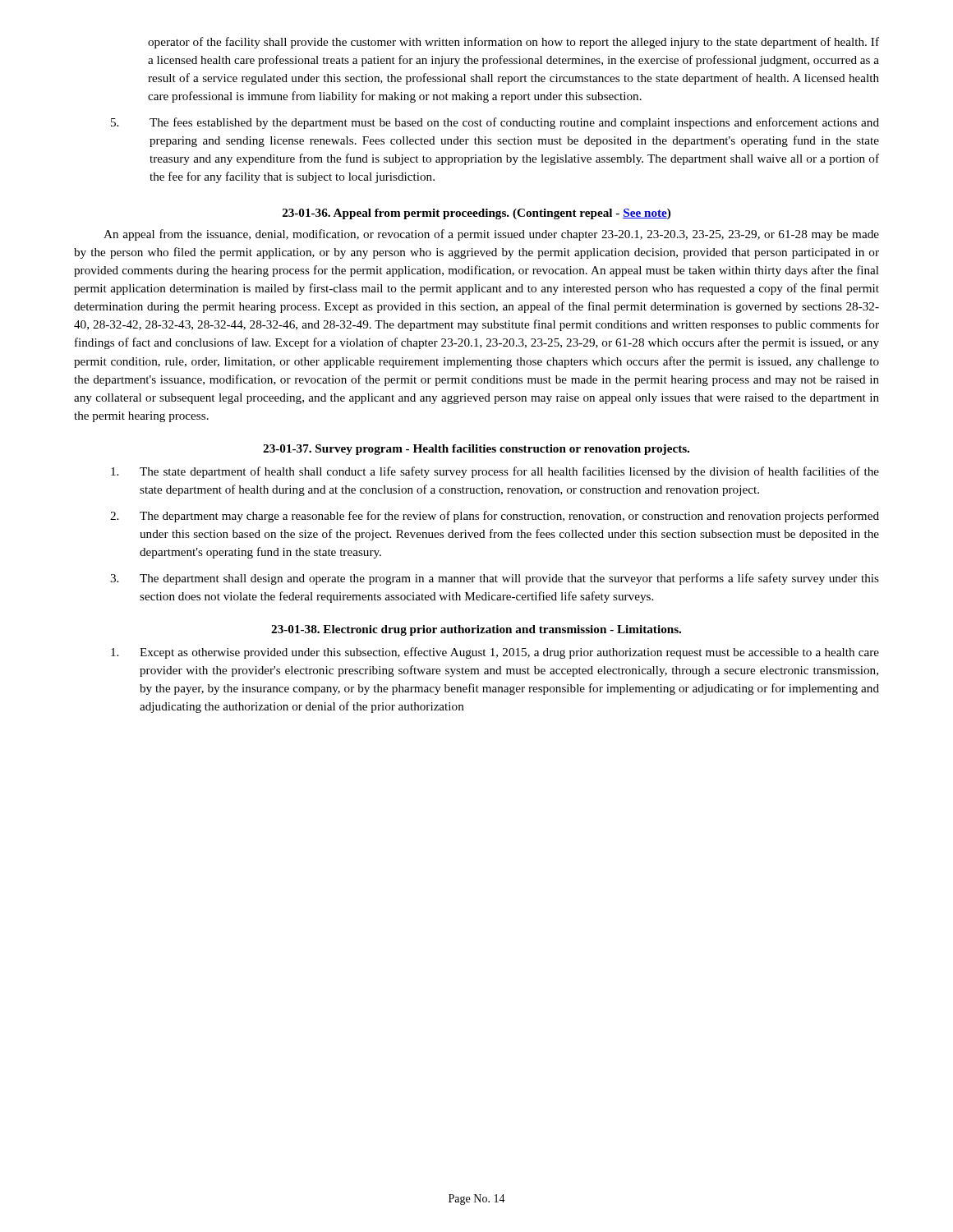Image resolution: width=953 pixels, height=1232 pixels.
Task: Find the list item that reads "3. The department shall design and operate"
Action: (495, 587)
